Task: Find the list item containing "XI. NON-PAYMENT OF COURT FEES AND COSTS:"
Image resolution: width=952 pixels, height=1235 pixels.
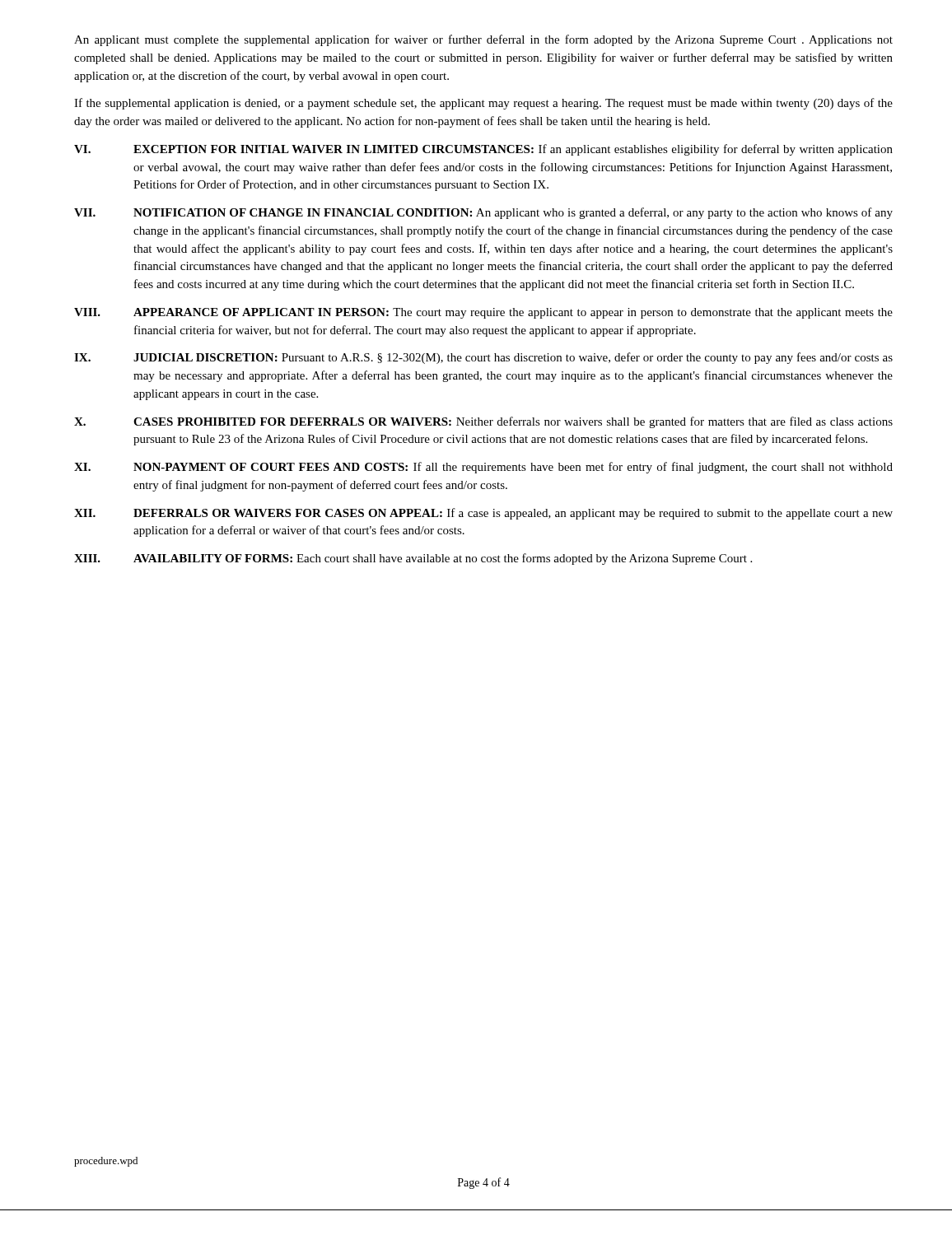Action: [x=483, y=476]
